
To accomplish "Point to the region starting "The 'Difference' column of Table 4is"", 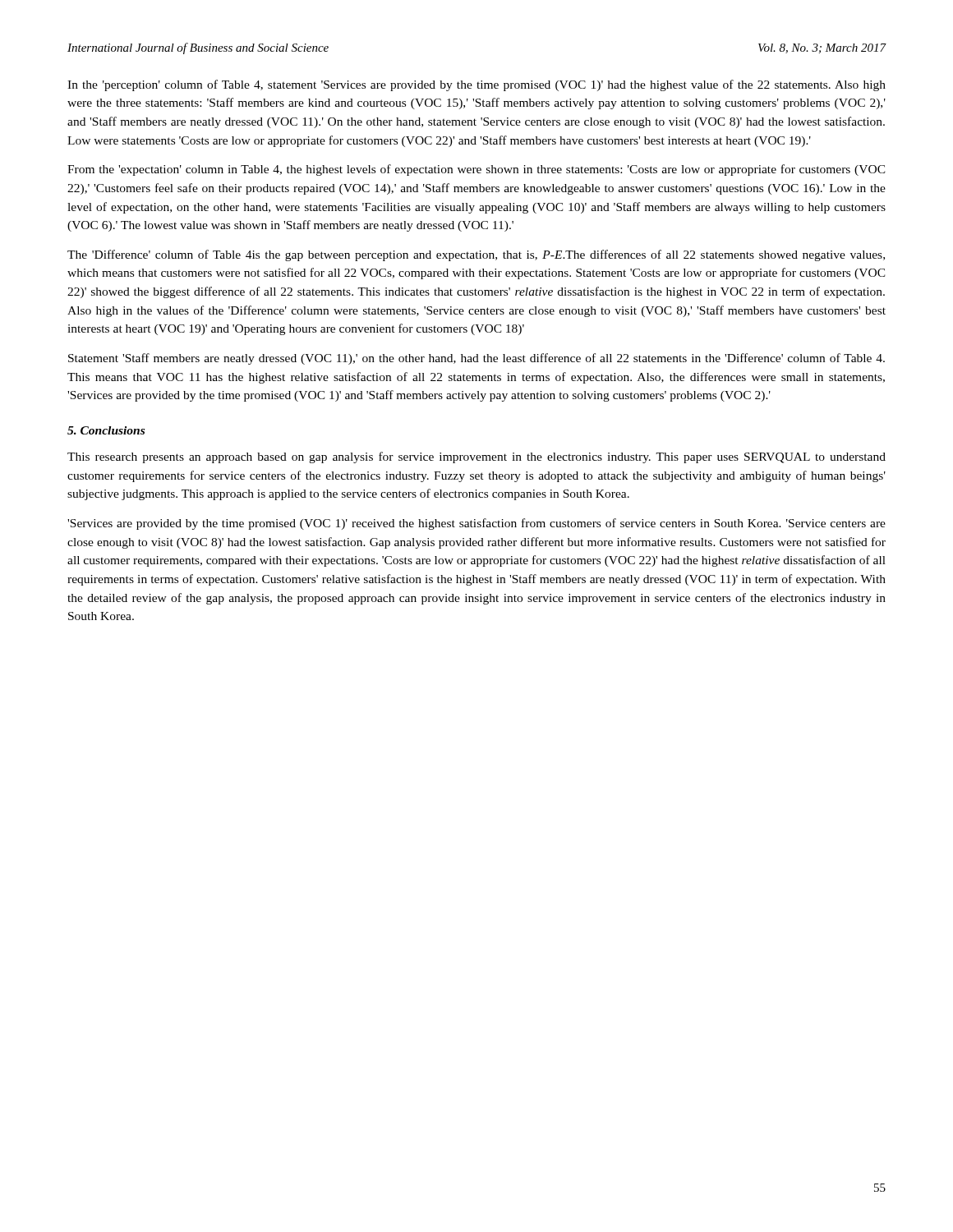I will coord(476,291).
